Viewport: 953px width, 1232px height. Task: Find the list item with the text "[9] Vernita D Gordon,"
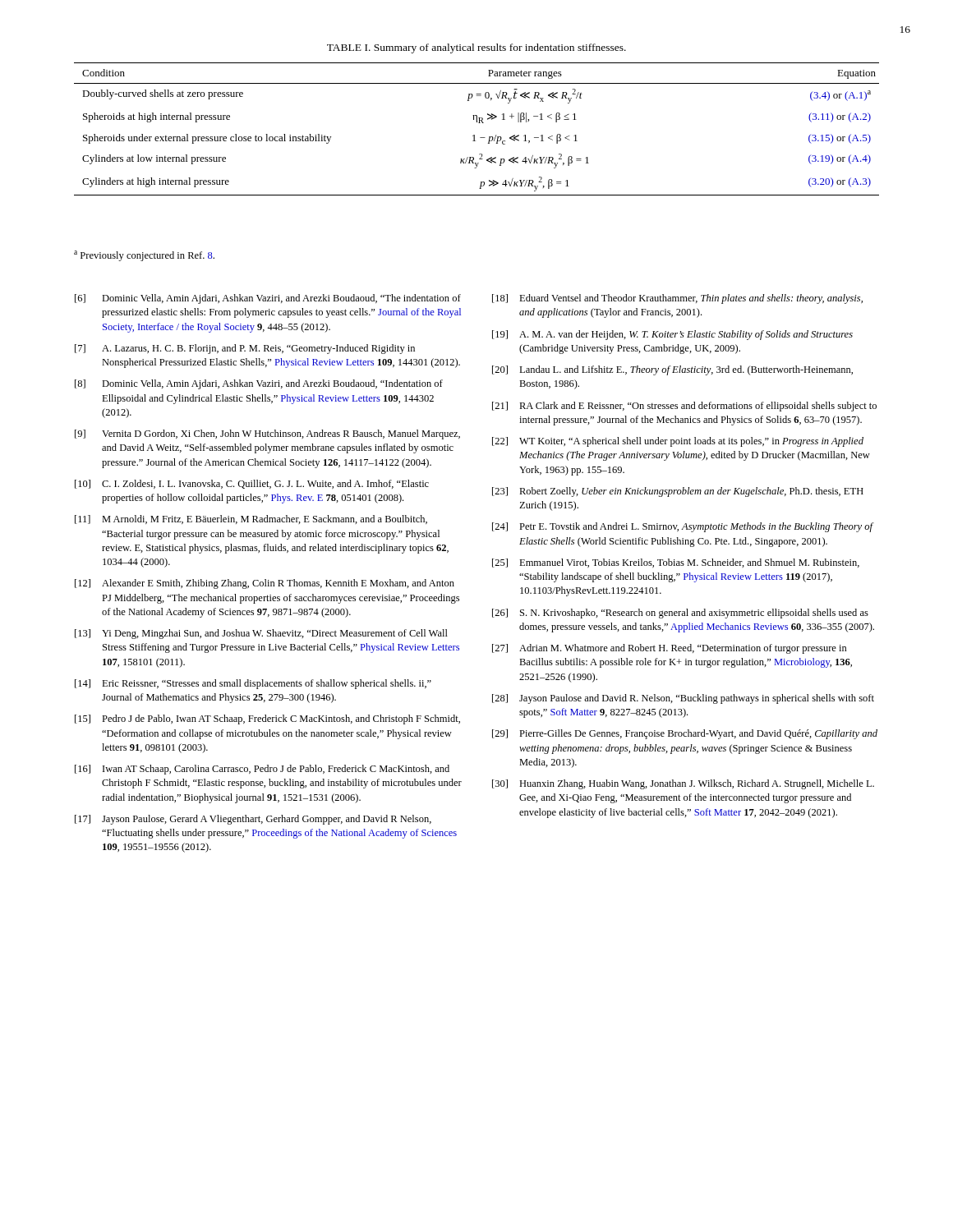tap(268, 448)
